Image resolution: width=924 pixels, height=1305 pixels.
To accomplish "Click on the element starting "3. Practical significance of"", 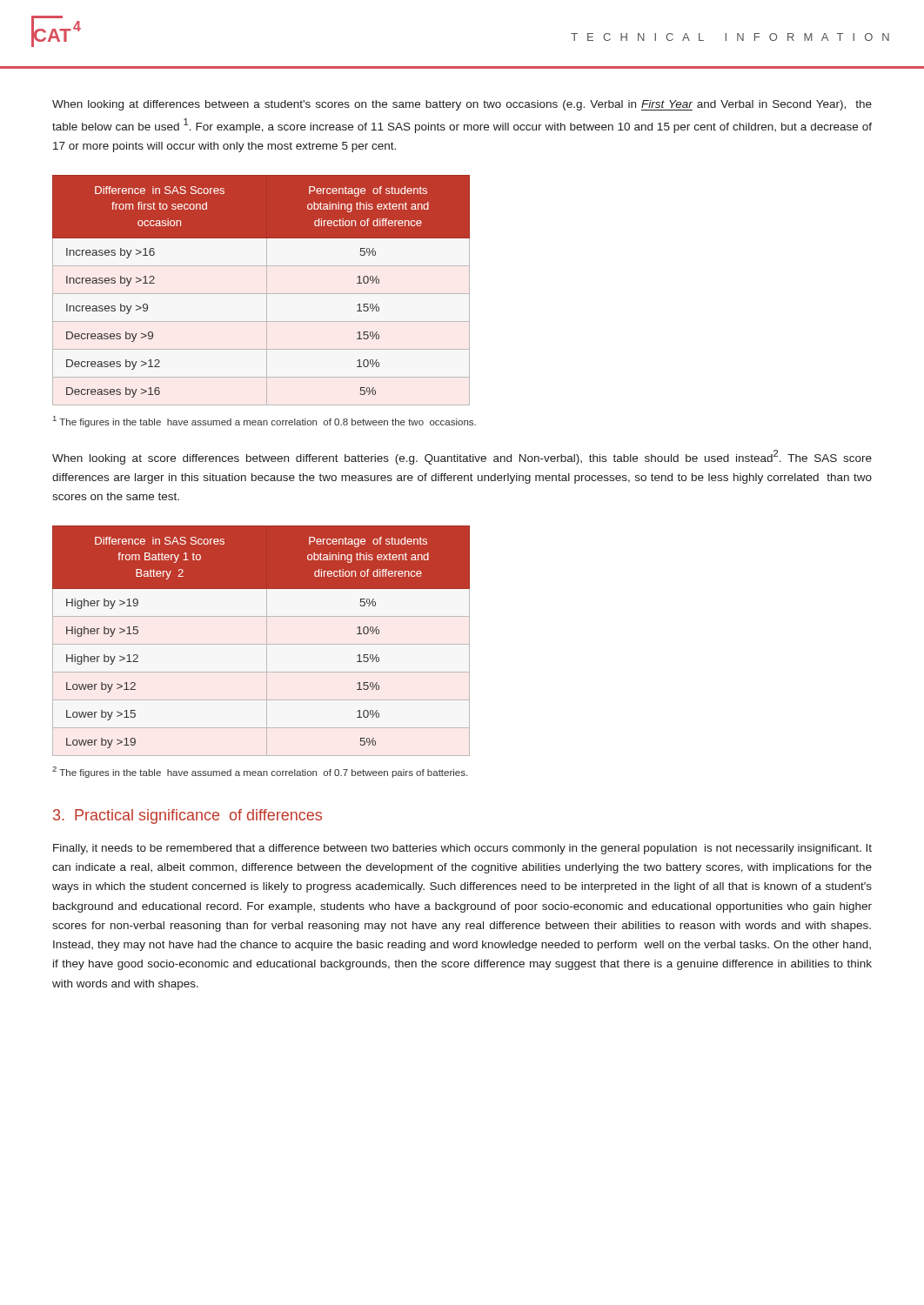I will click(187, 815).
